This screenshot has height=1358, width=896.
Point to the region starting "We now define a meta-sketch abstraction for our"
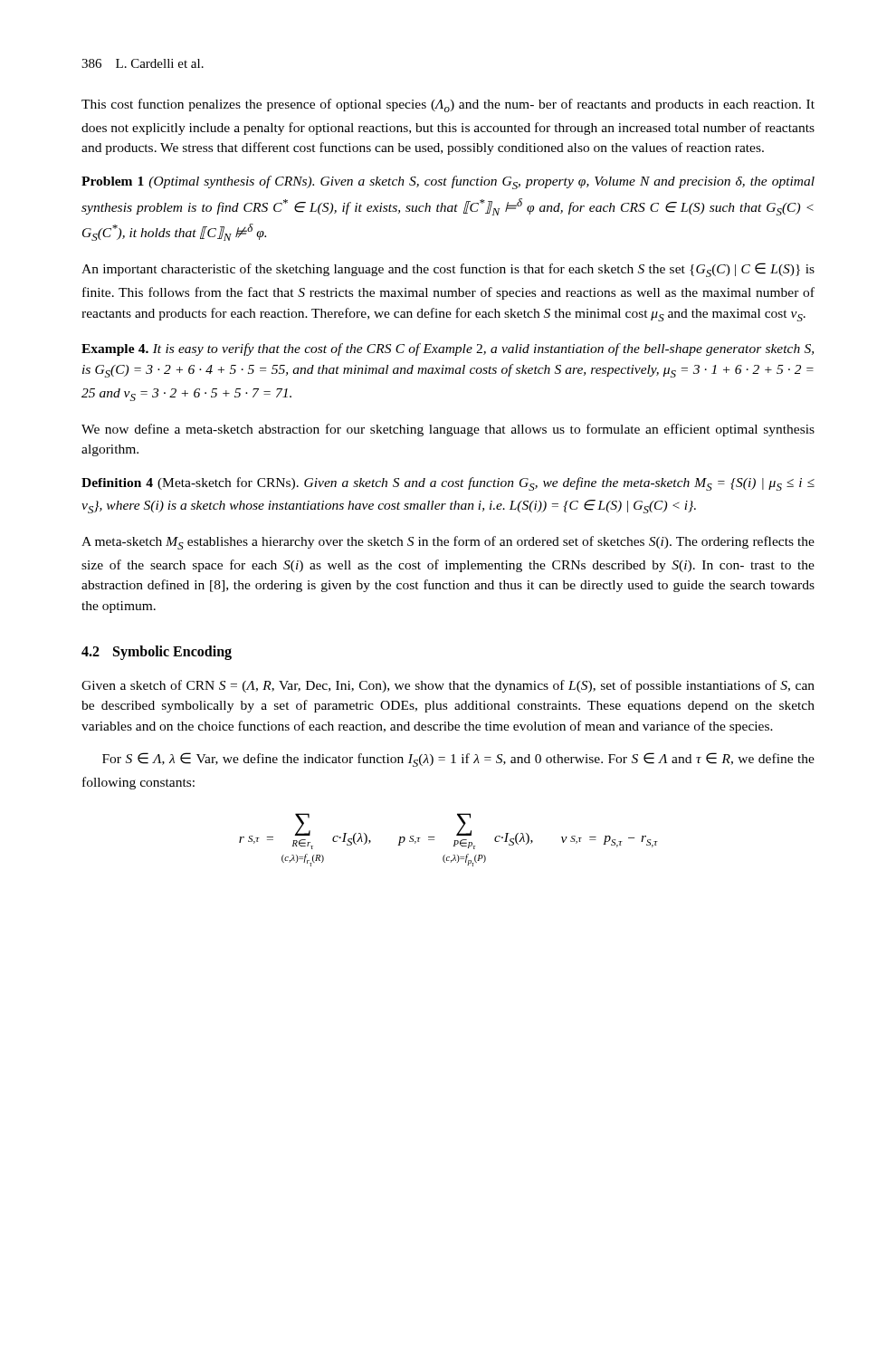coord(448,438)
